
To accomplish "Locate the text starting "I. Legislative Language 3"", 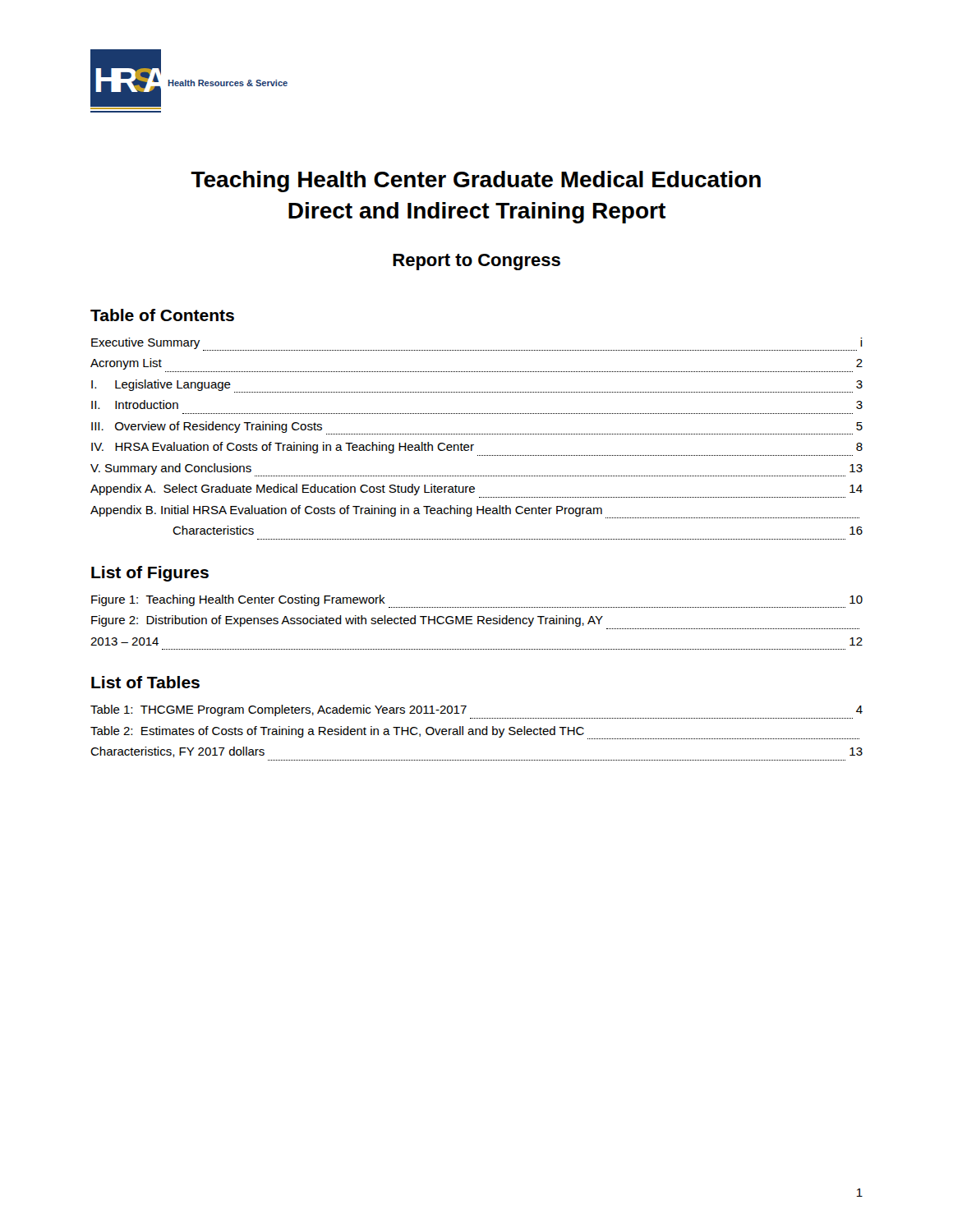I will click(476, 384).
